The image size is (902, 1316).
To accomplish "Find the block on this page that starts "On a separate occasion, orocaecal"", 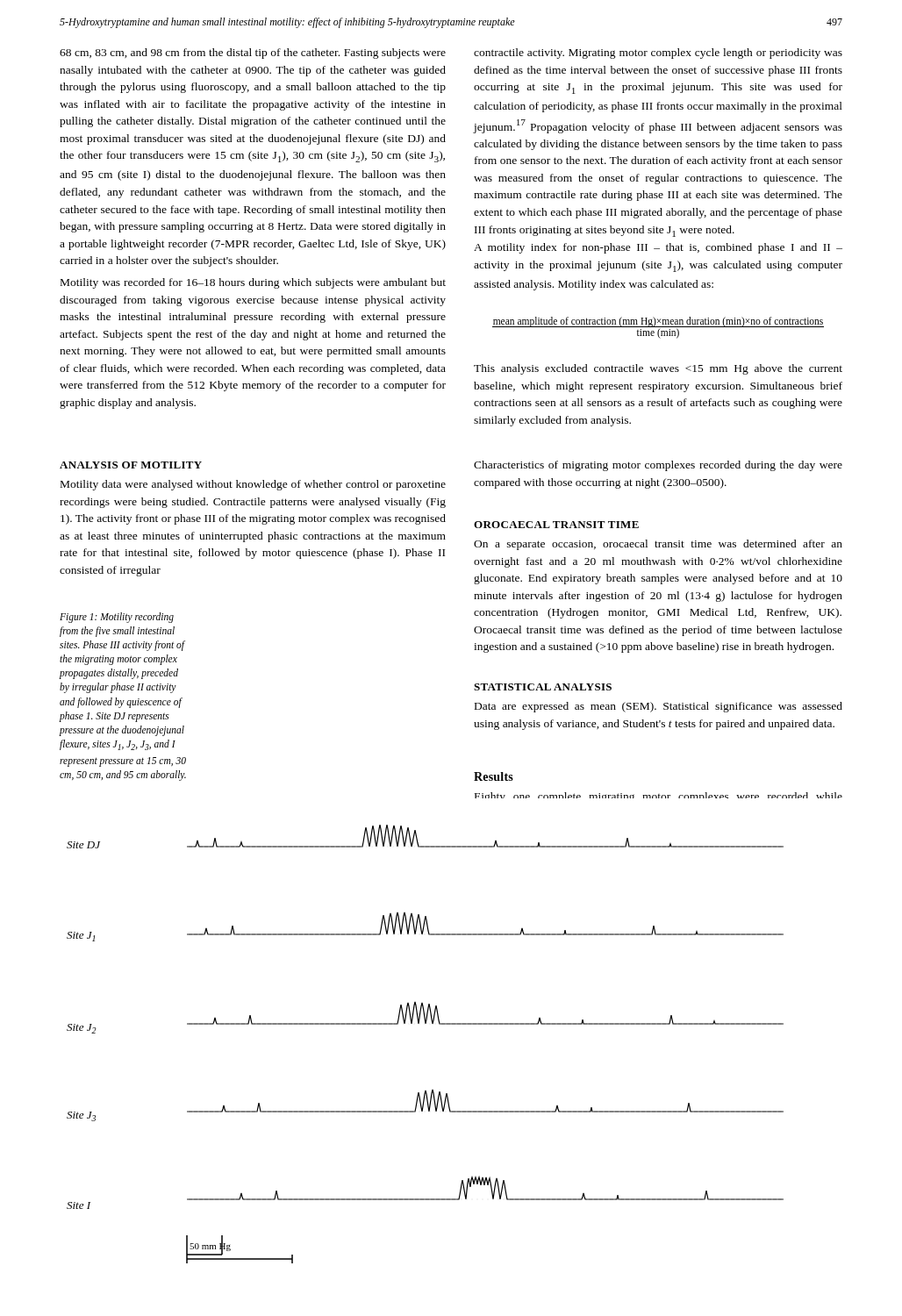I will (x=658, y=595).
